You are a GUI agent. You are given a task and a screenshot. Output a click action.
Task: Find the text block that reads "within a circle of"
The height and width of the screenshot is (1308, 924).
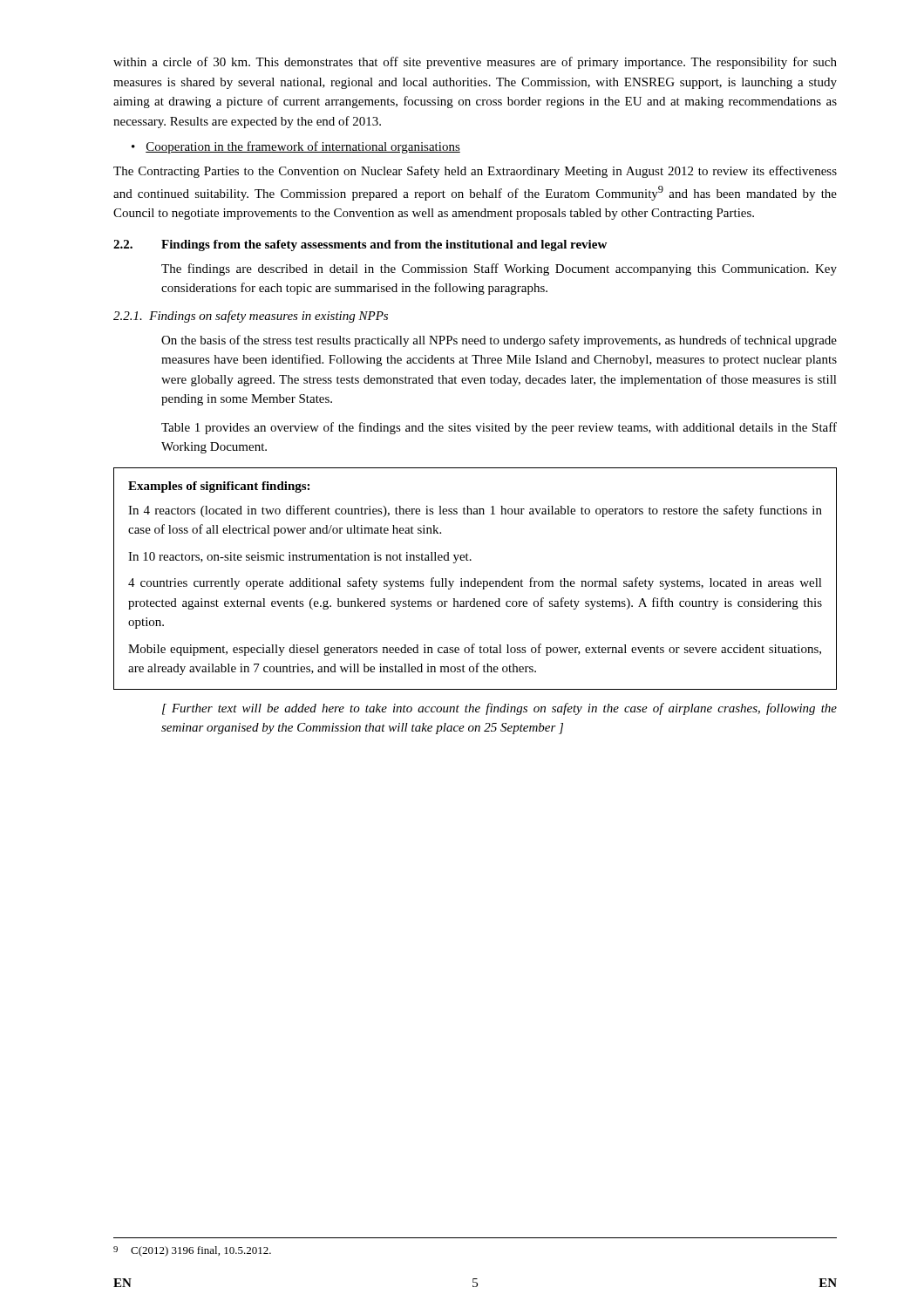click(475, 91)
